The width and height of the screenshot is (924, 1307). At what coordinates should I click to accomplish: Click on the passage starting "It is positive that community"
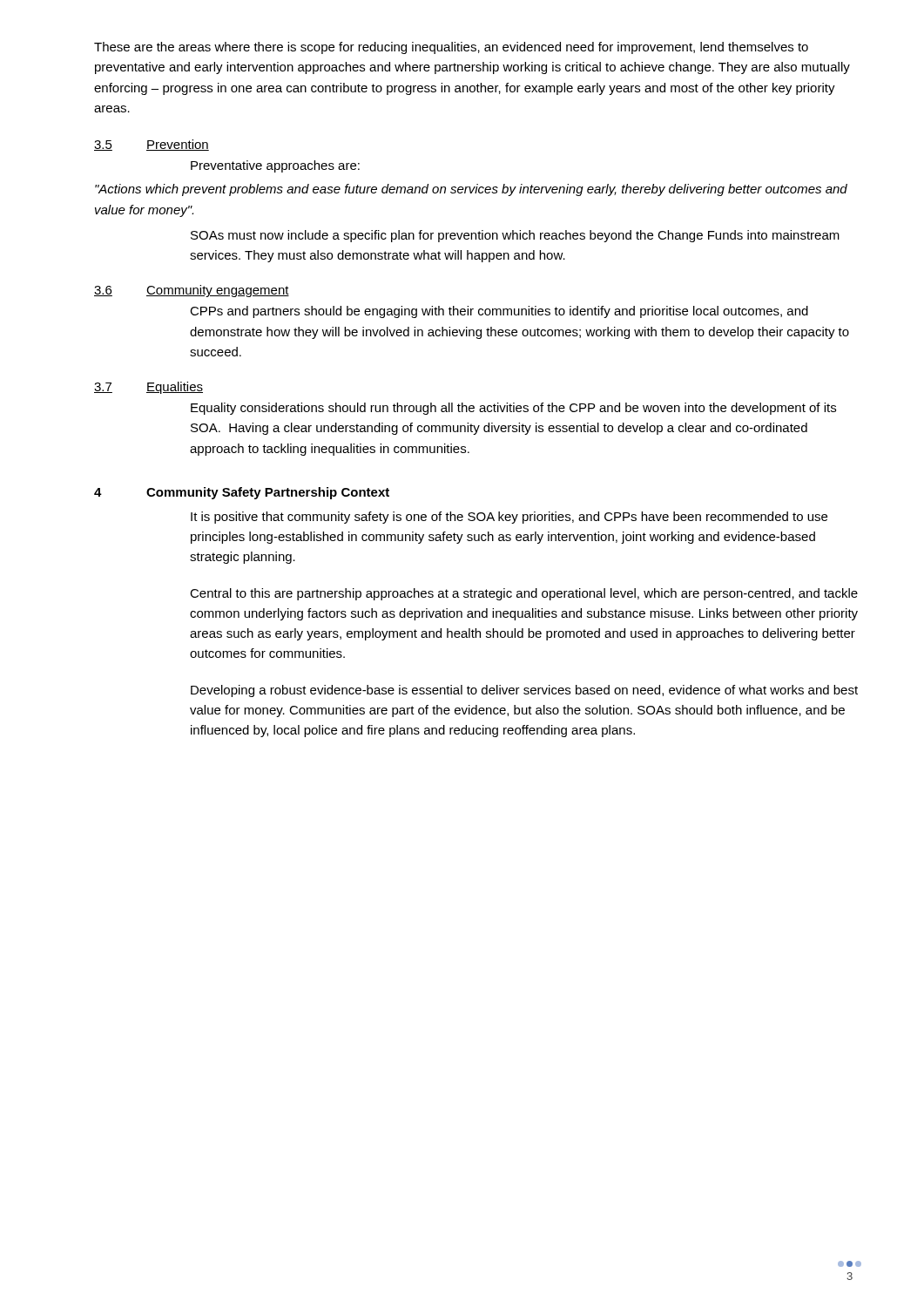(x=509, y=536)
